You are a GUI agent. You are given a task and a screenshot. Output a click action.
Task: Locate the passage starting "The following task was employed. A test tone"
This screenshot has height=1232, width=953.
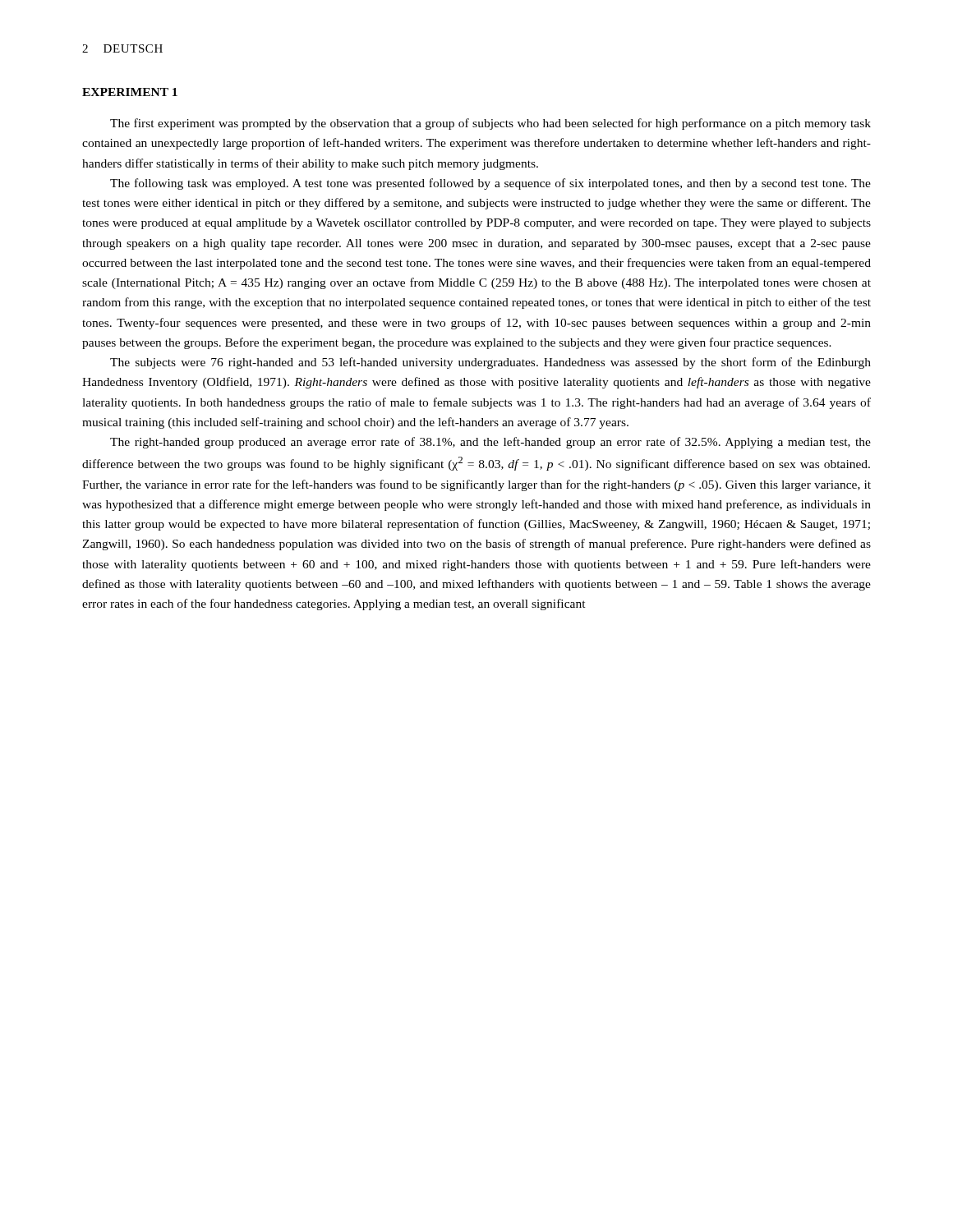coord(476,262)
